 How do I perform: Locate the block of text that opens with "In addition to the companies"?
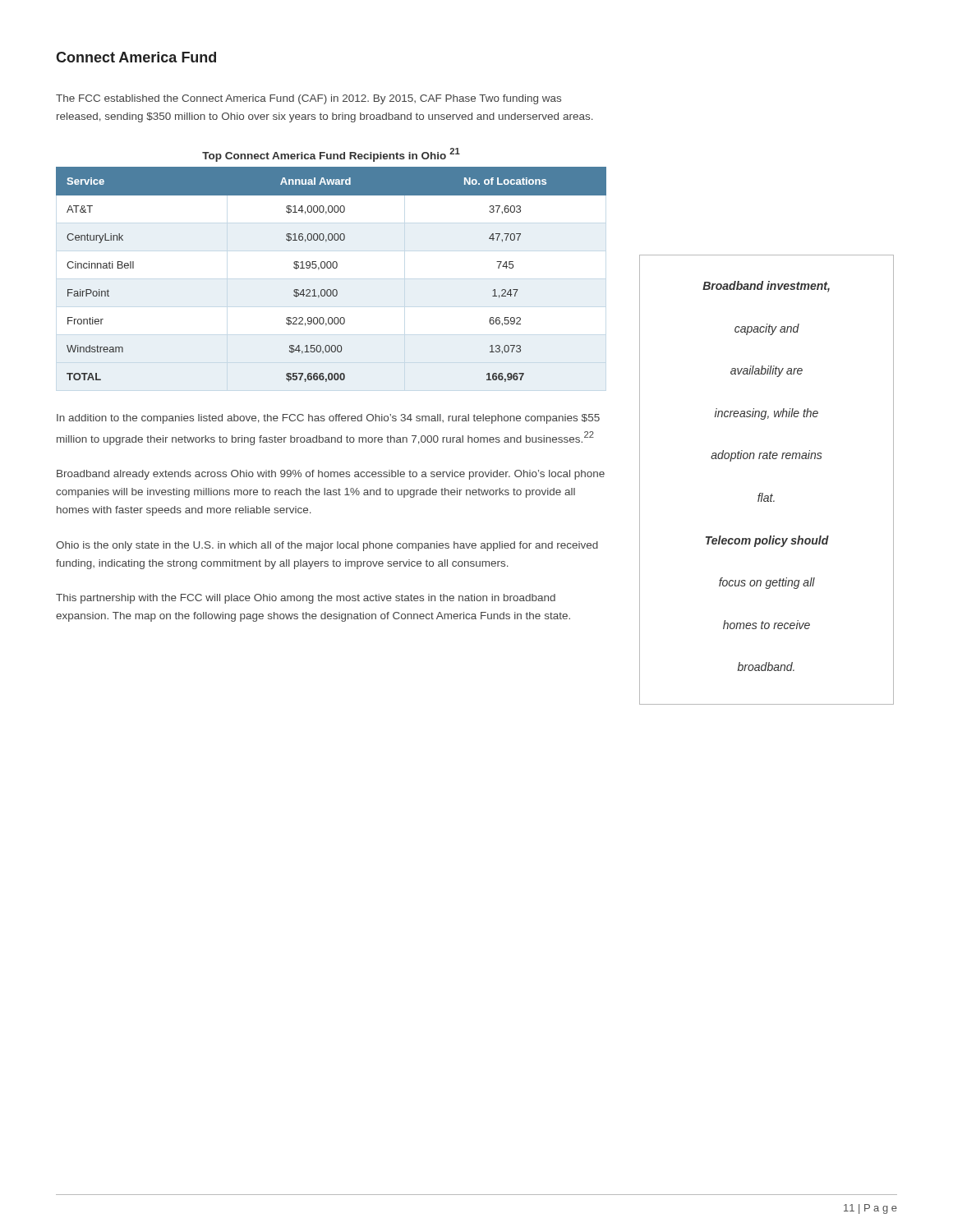[x=328, y=428]
